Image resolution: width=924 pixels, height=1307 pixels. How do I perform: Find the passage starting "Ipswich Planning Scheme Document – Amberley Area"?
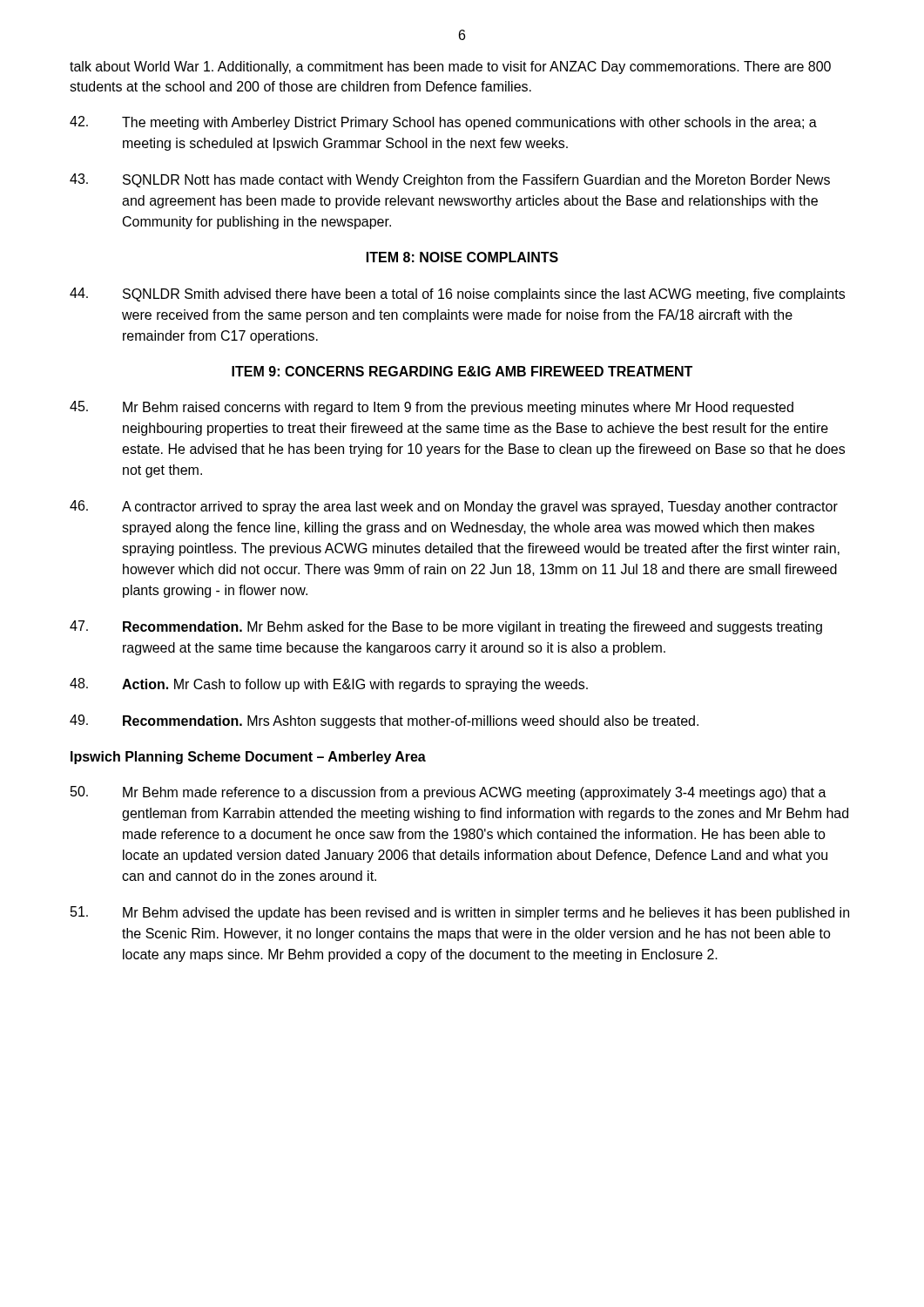point(248,757)
